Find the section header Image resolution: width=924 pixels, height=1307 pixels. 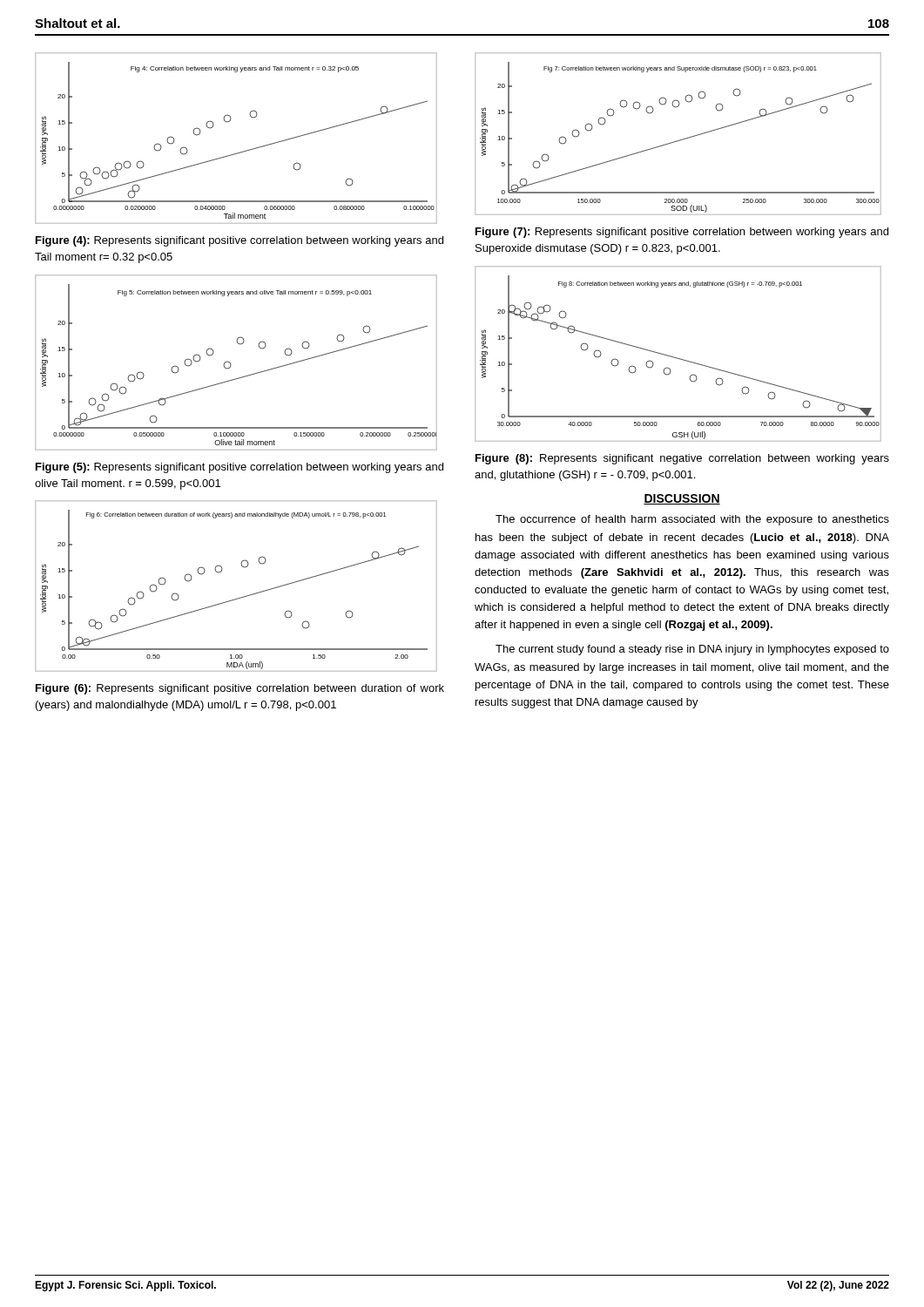(x=682, y=499)
